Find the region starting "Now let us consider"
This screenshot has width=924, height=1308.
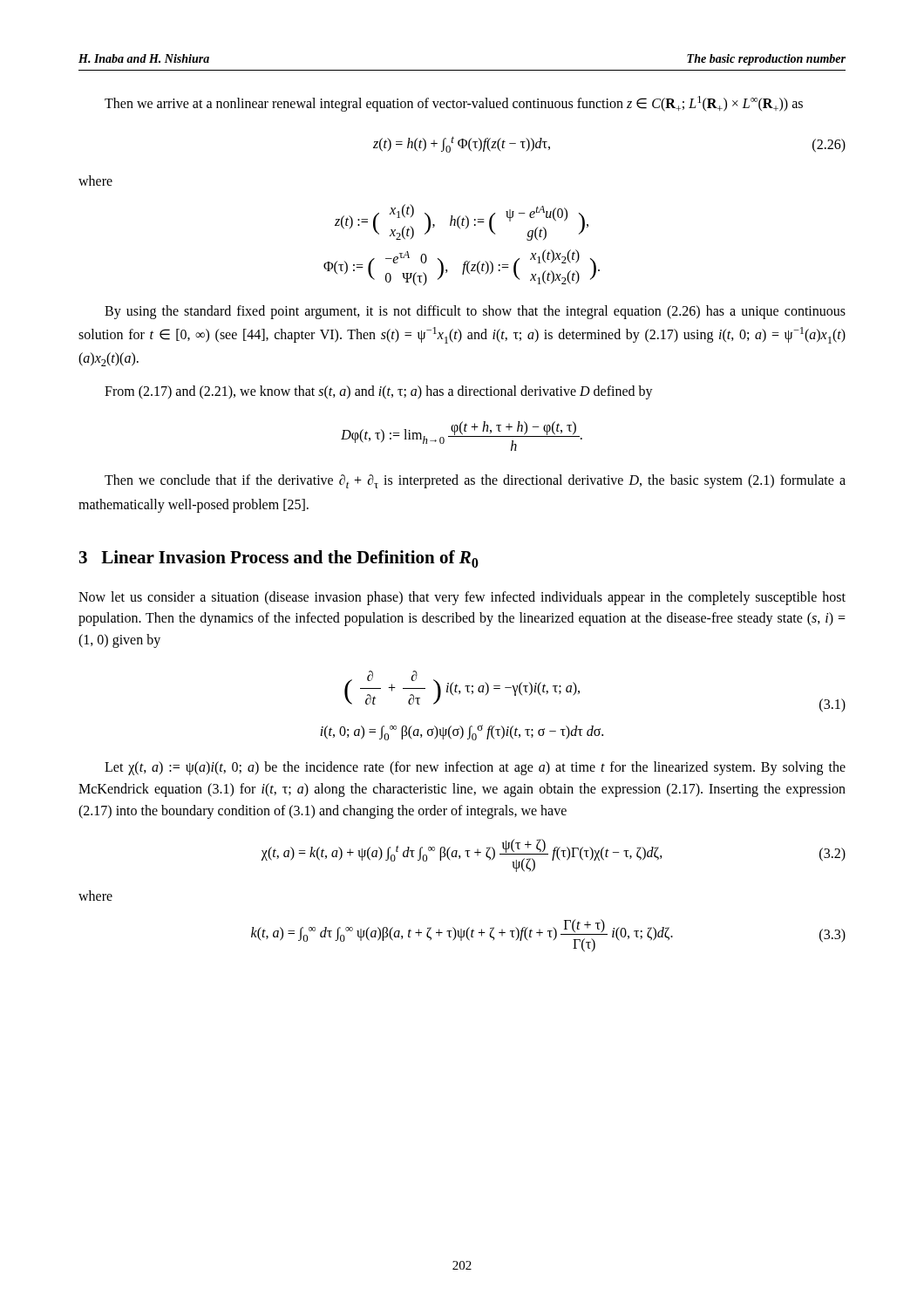[462, 618]
